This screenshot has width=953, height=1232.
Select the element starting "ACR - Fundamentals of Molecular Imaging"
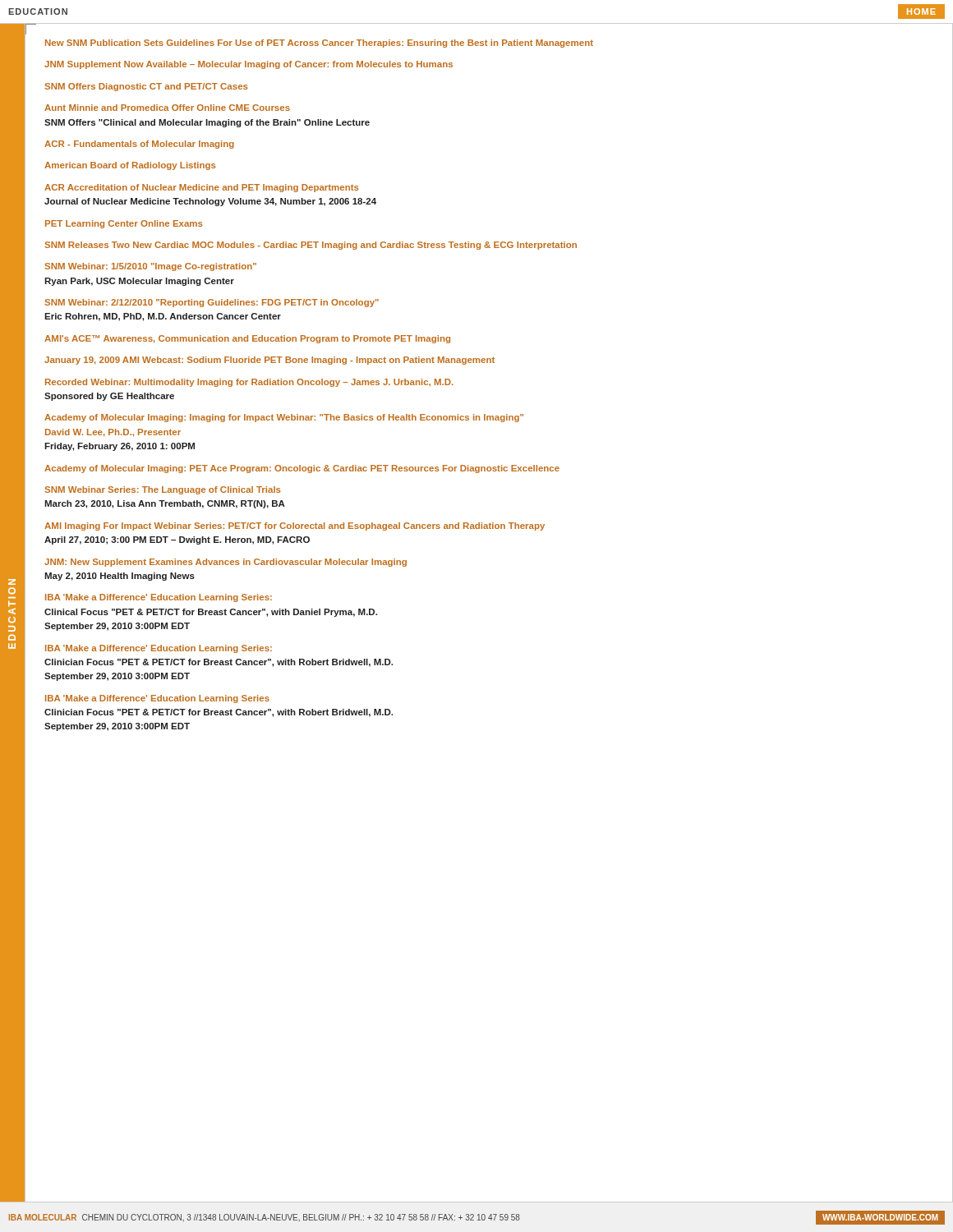click(139, 144)
